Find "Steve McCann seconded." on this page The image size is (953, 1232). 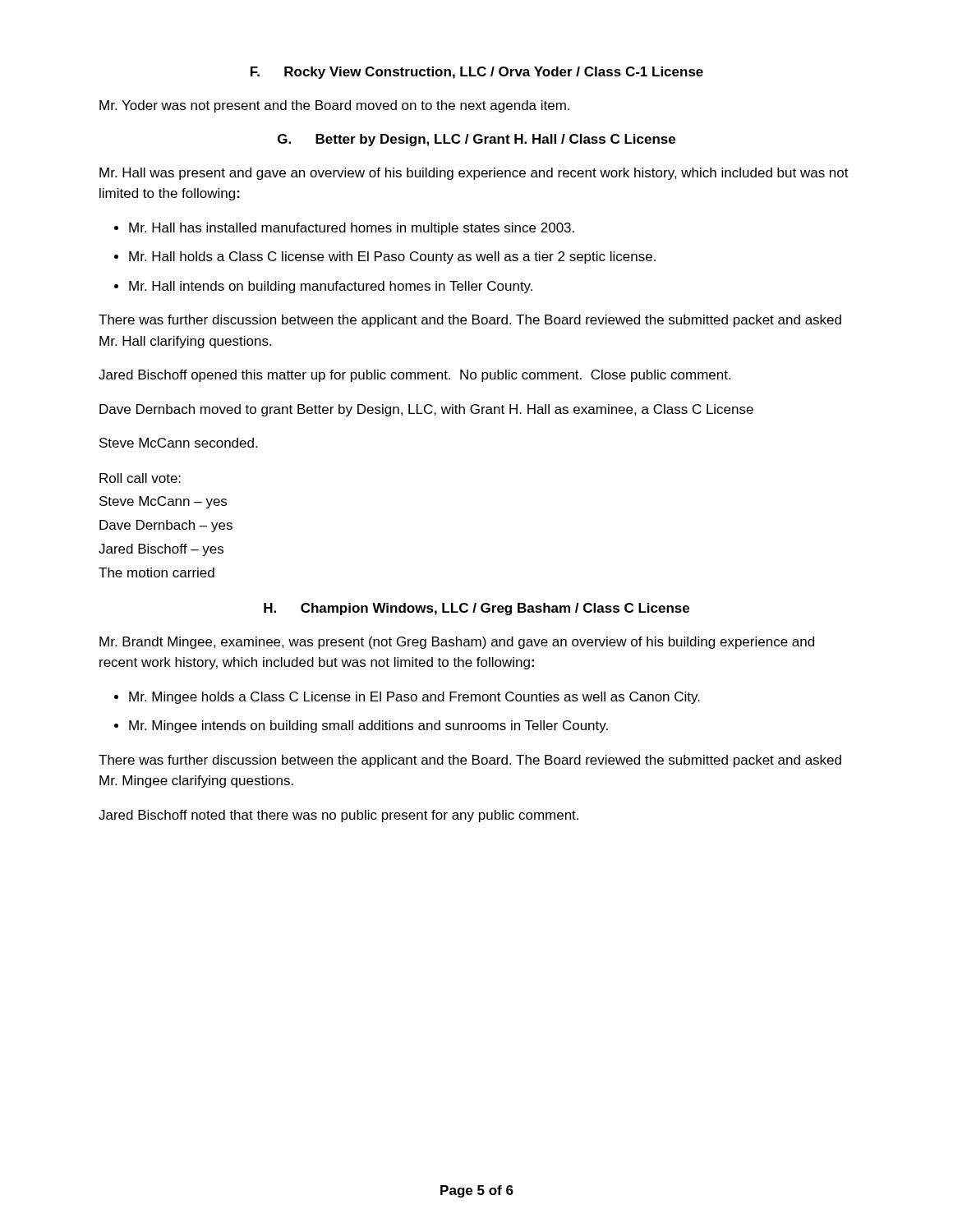(x=179, y=443)
